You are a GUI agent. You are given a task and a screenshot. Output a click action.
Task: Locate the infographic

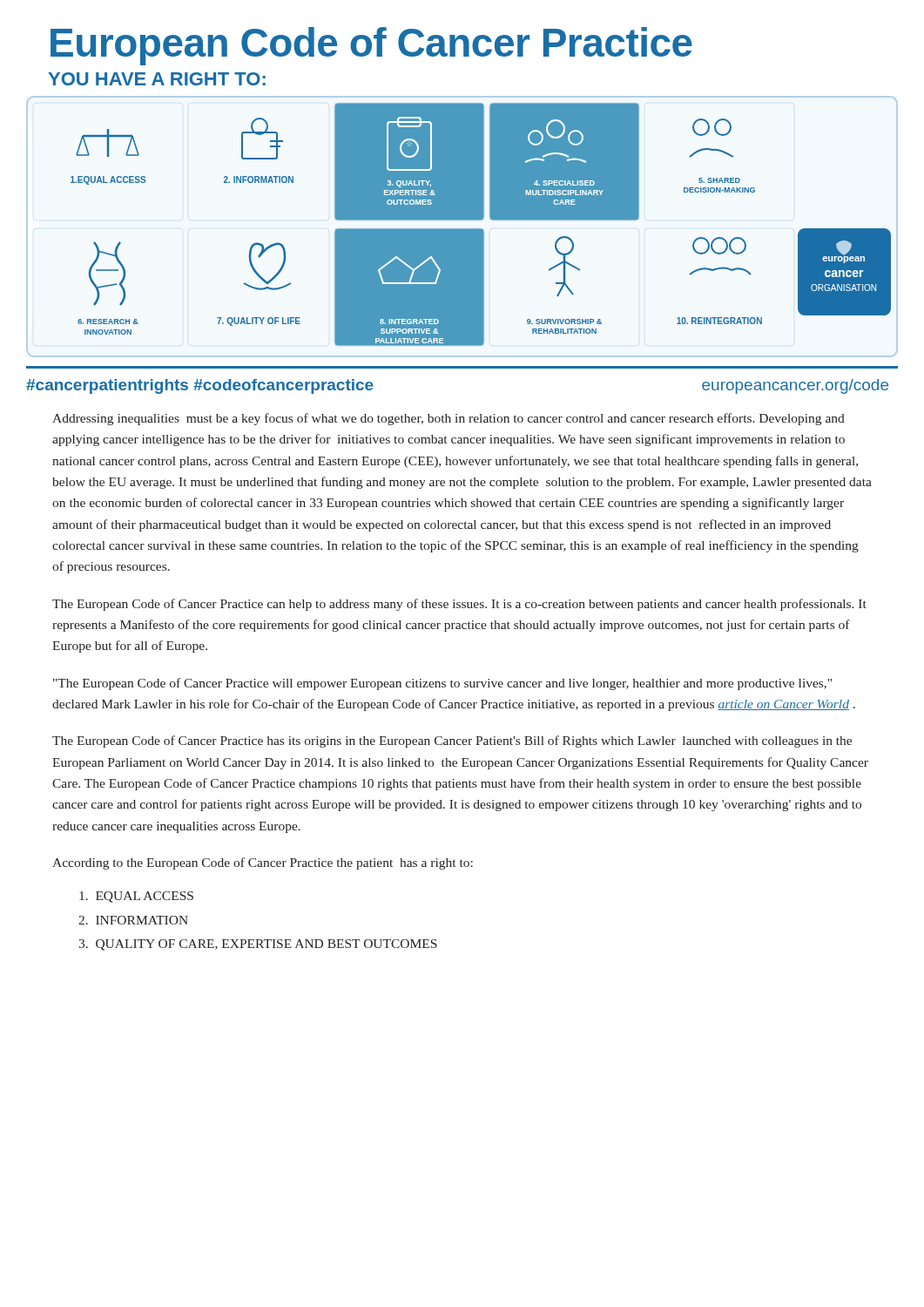point(462,227)
